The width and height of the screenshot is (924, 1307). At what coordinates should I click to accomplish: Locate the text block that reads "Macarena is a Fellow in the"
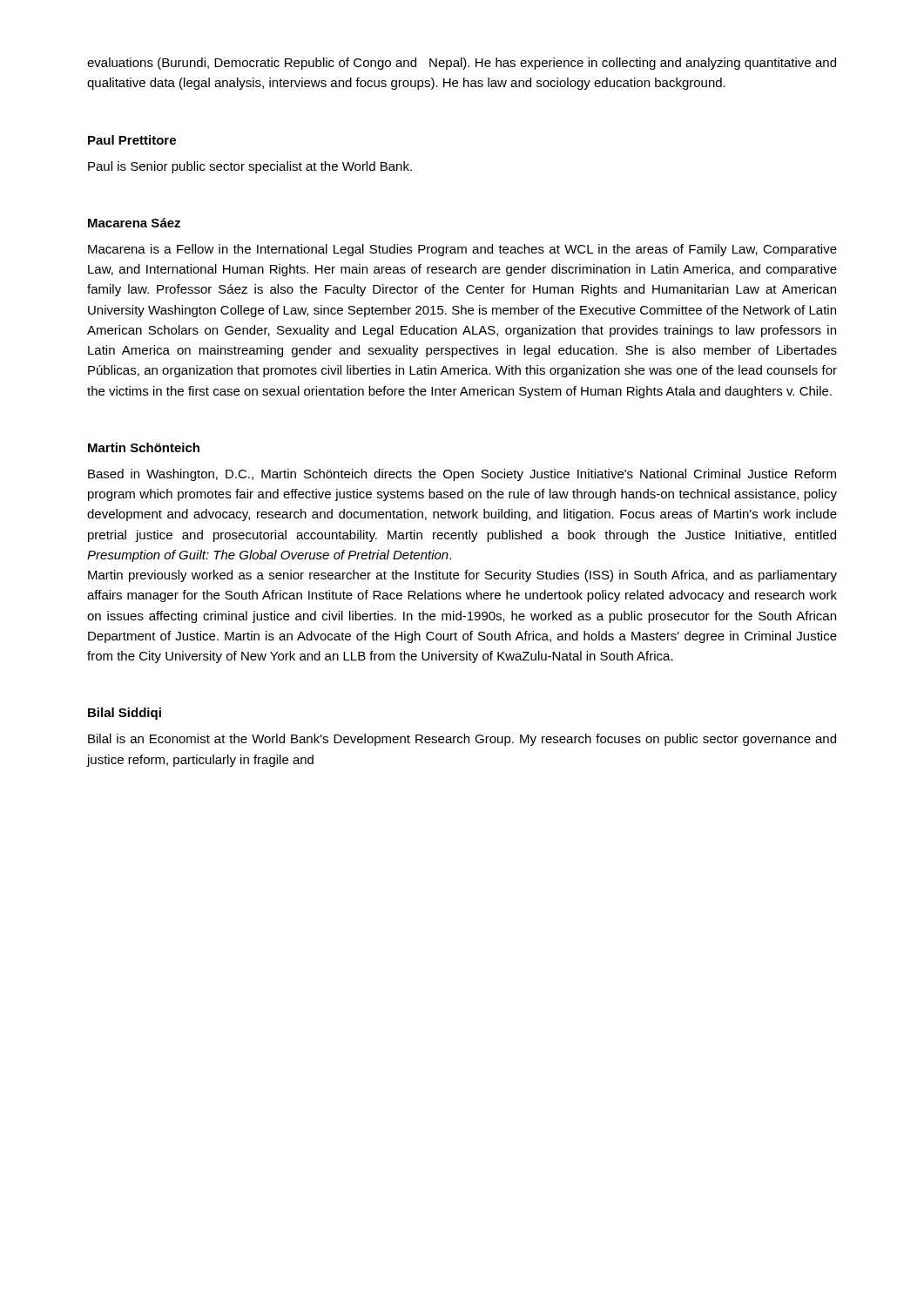[x=462, y=319]
